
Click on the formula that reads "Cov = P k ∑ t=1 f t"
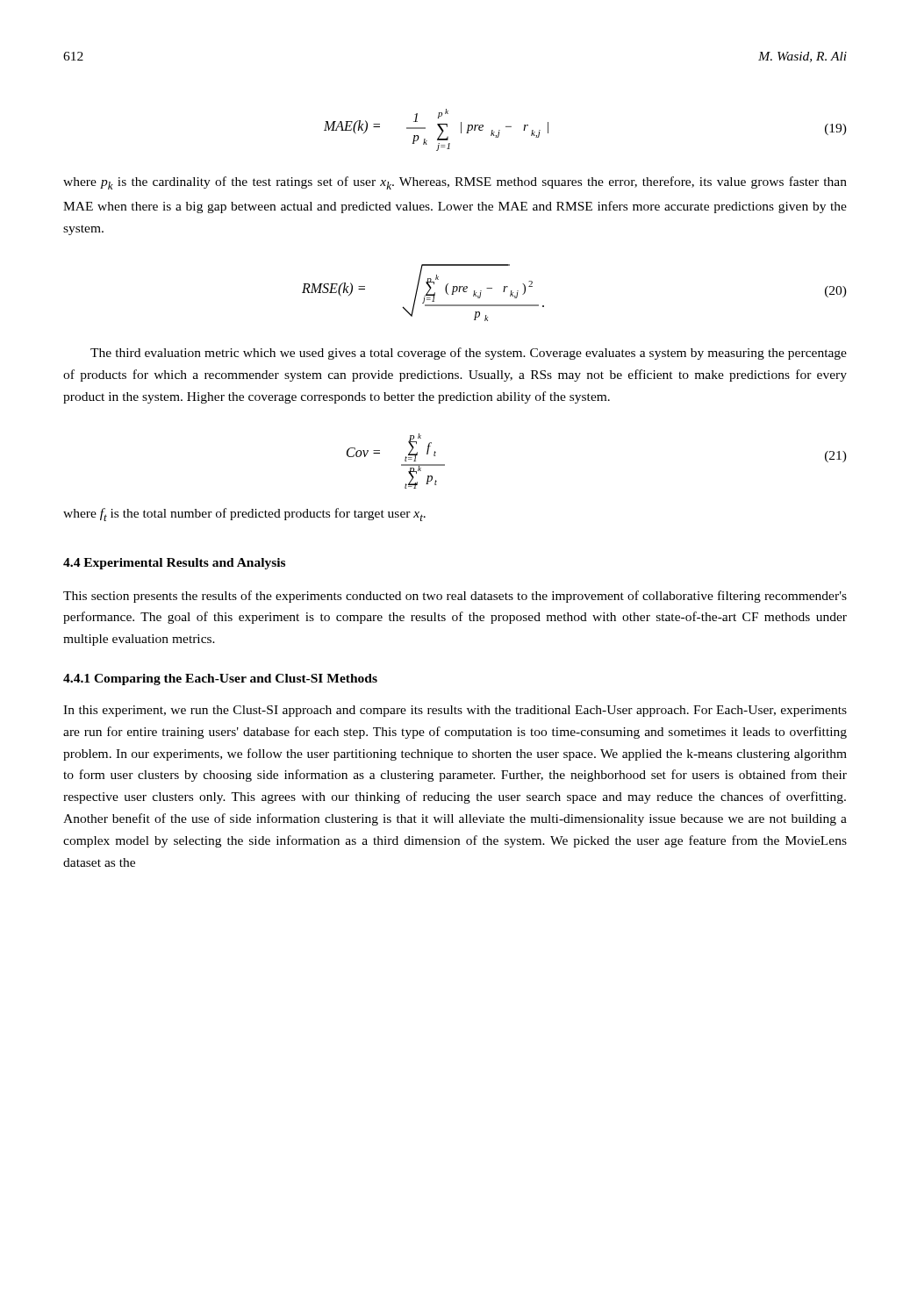click(x=414, y=448)
